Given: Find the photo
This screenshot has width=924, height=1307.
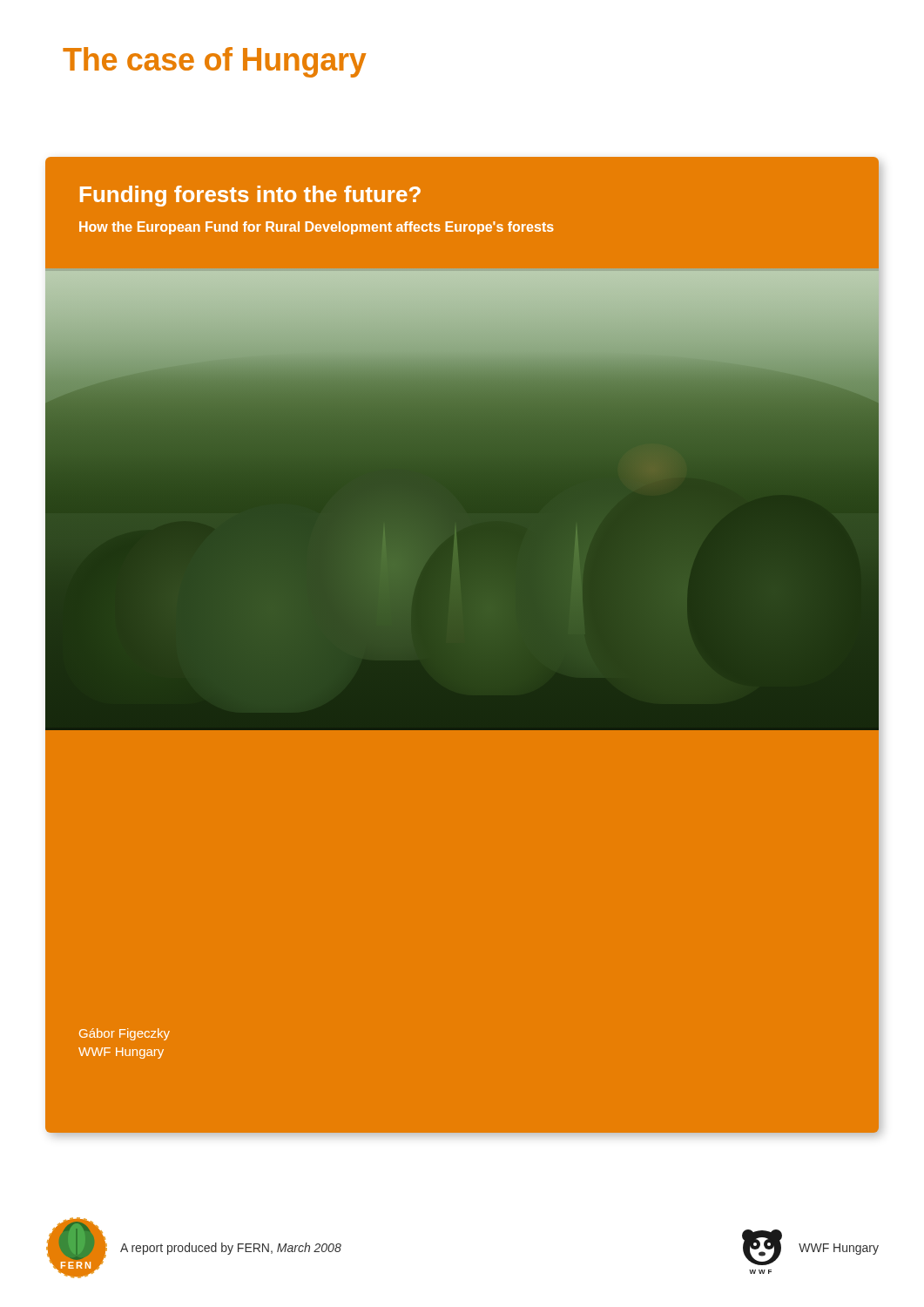Looking at the screenshot, I should [462, 499].
